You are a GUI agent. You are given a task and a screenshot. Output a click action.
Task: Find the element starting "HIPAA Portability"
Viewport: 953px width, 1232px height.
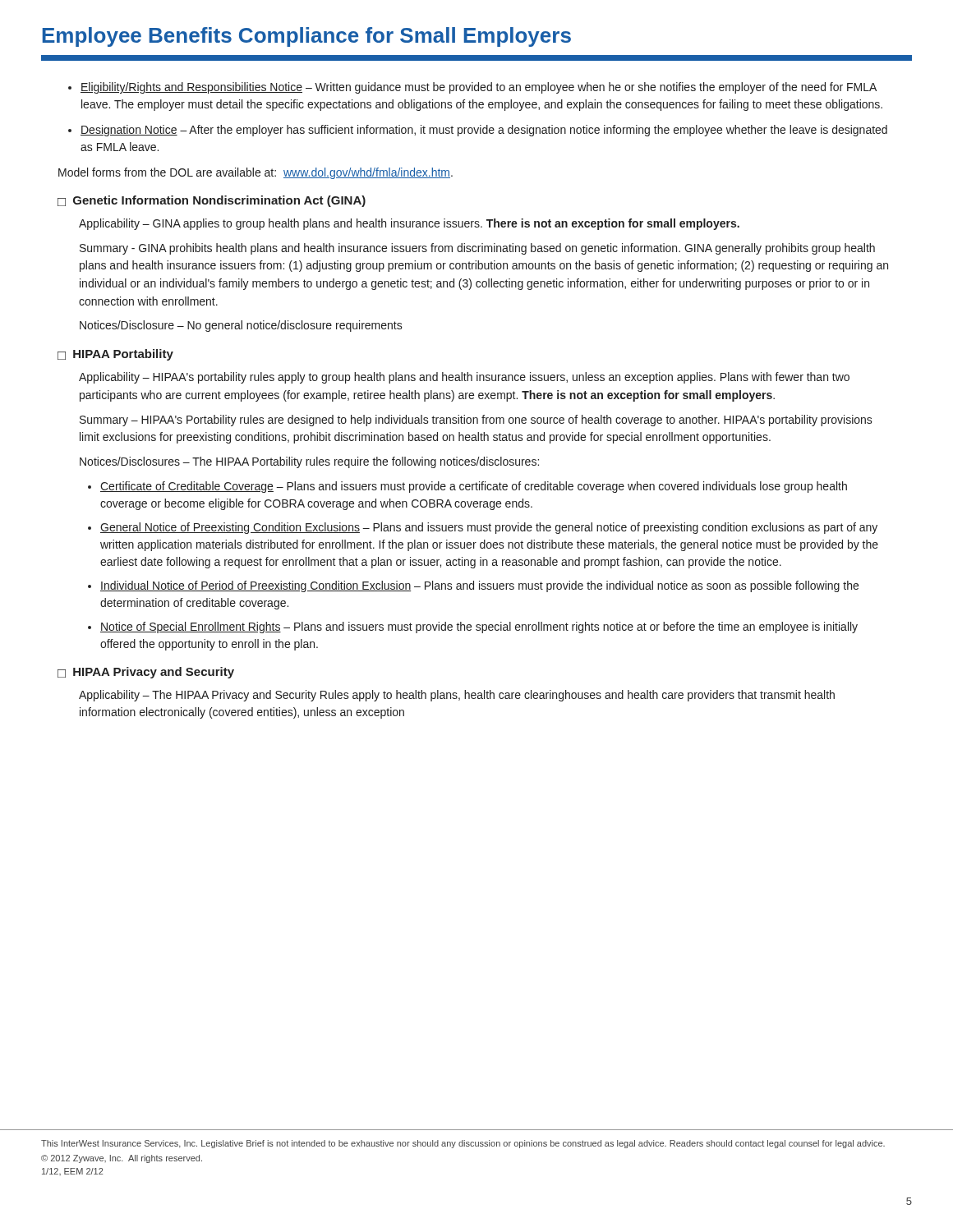123,354
